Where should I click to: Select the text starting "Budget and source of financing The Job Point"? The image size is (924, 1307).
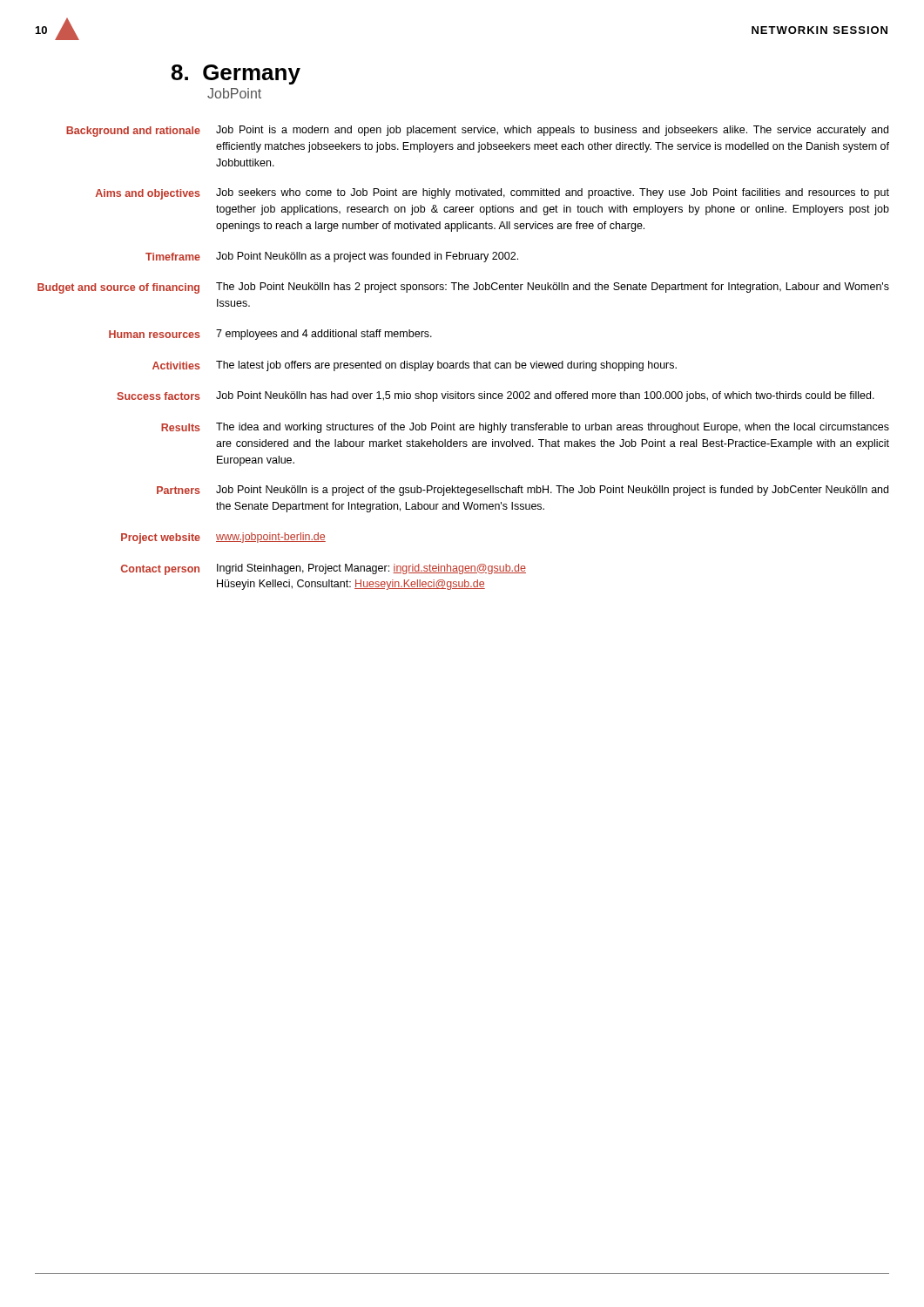[462, 295]
